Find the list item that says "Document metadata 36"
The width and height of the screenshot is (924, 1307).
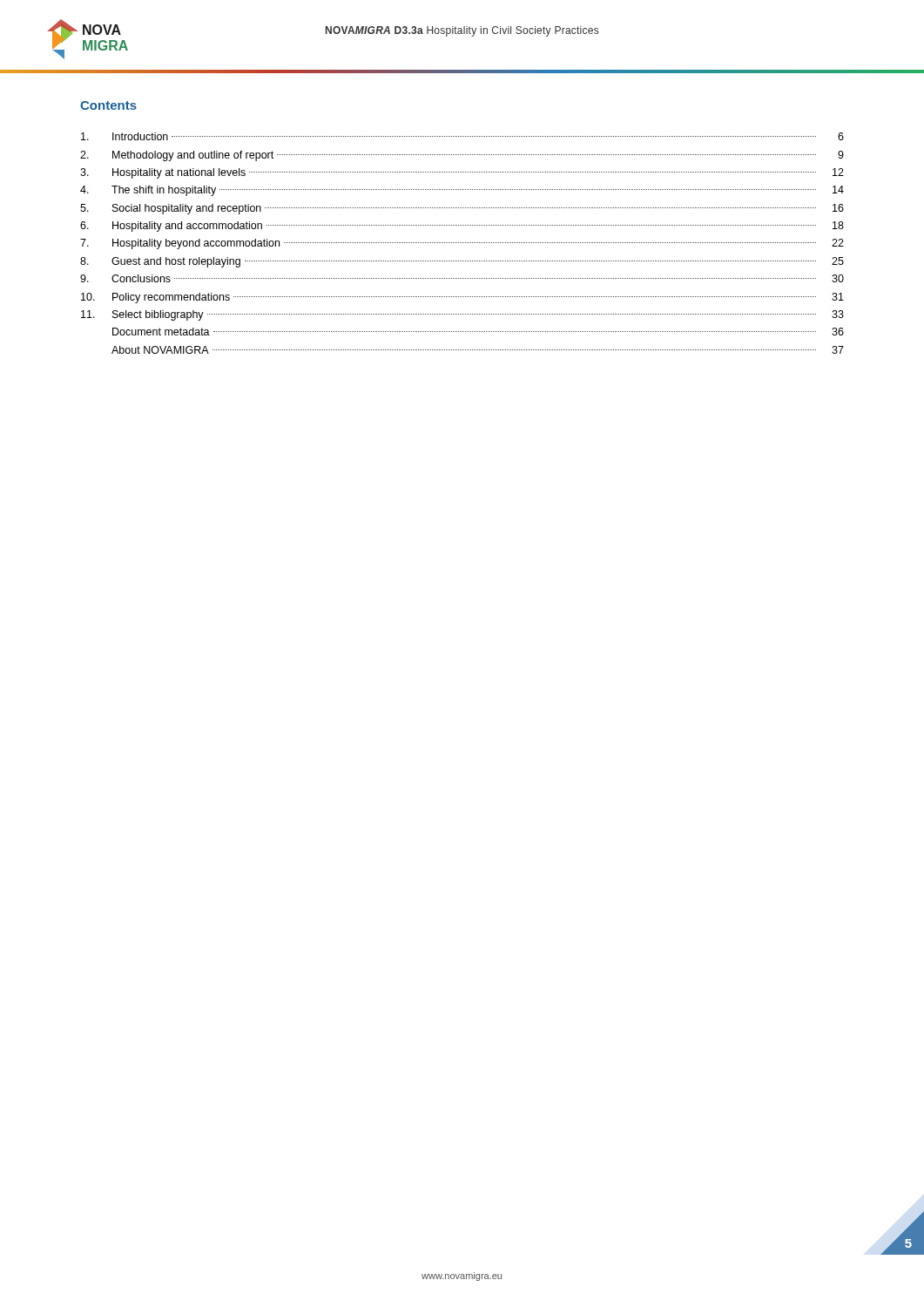(478, 332)
